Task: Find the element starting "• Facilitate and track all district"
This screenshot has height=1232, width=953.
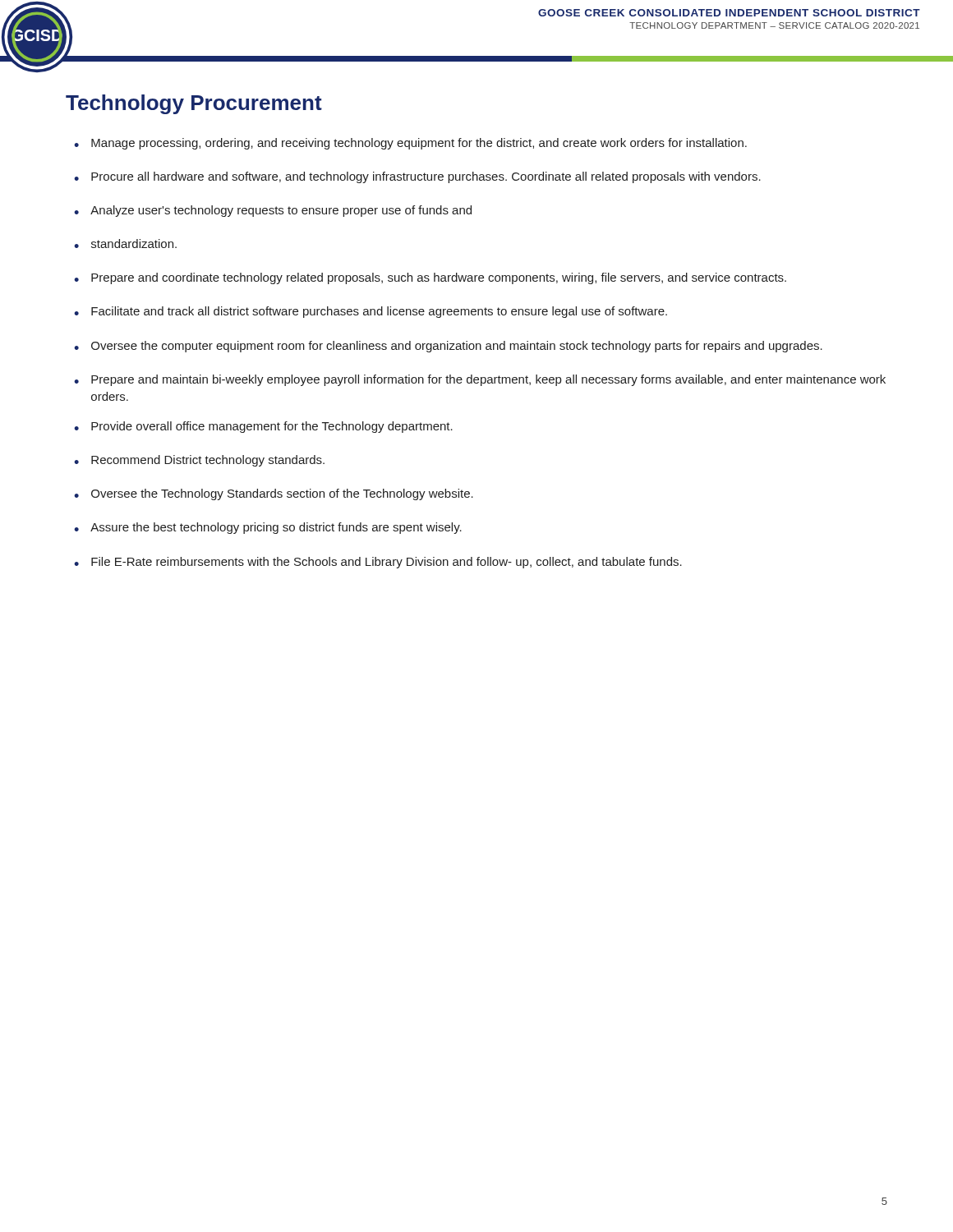Action: click(x=476, y=314)
